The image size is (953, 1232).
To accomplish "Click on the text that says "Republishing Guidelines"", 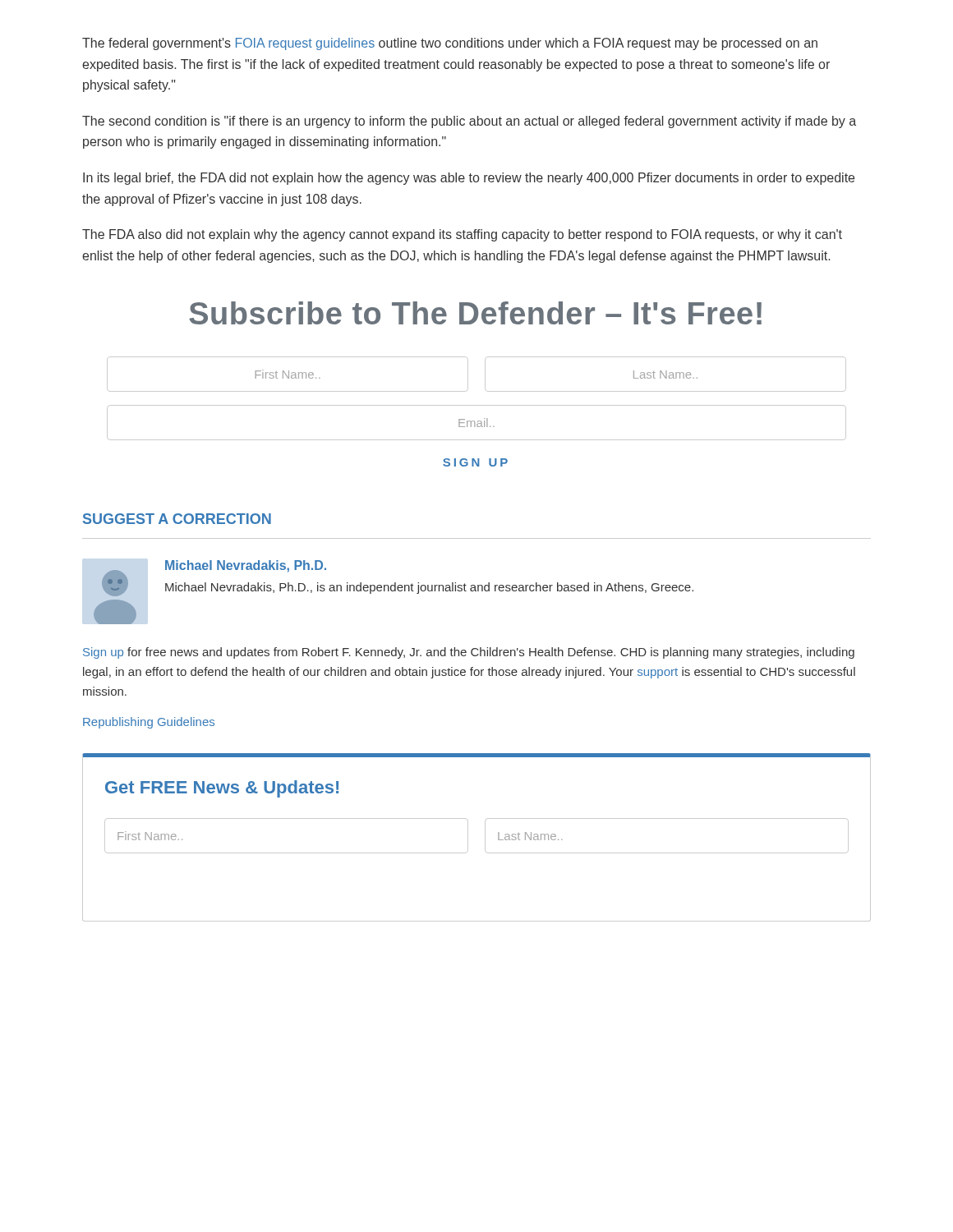I will (x=149, y=723).
